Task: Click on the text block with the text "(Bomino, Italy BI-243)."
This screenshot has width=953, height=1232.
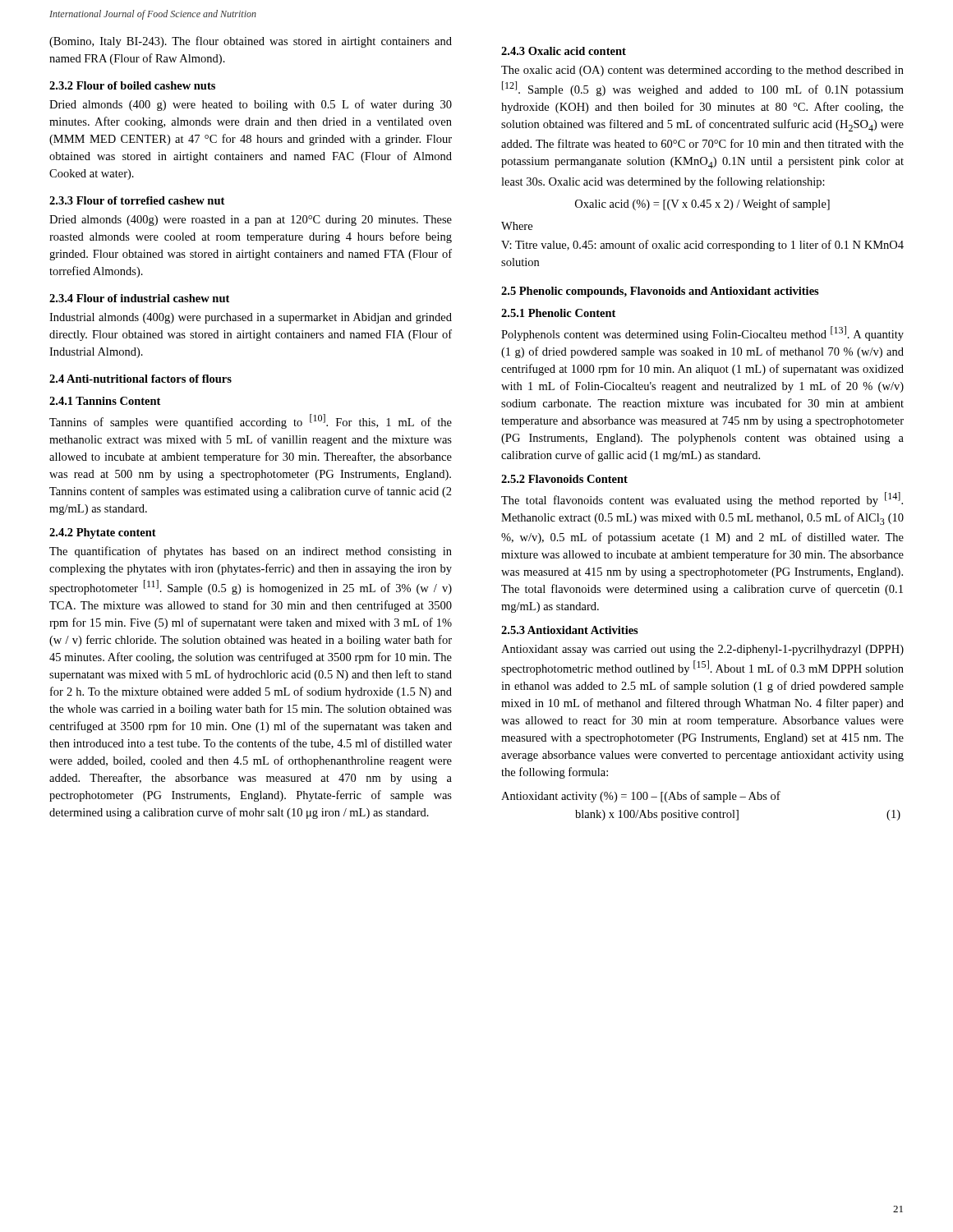Action: point(251,50)
